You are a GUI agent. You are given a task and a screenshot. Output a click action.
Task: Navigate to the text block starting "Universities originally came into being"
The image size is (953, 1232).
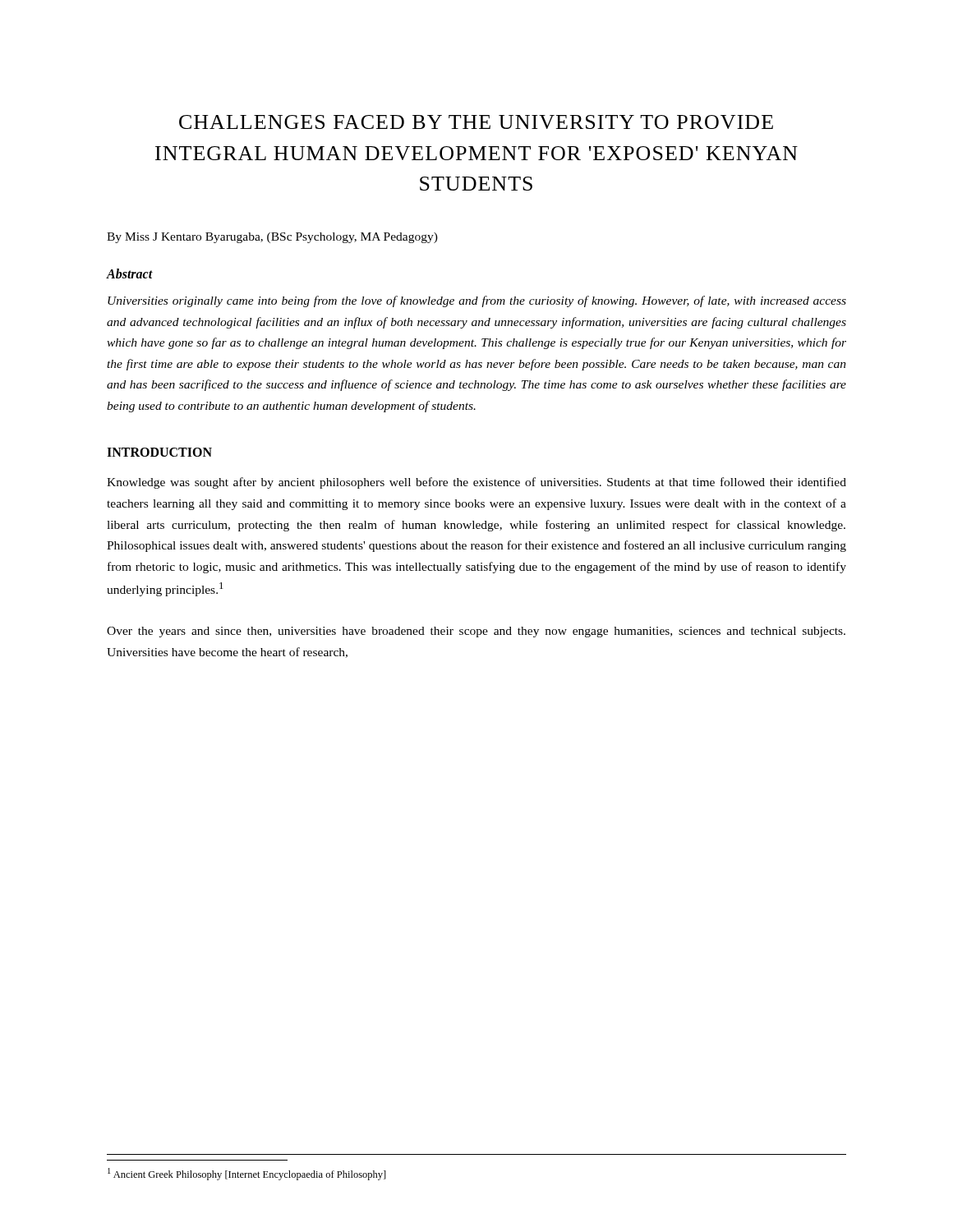pyautogui.click(x=476, y=353)
